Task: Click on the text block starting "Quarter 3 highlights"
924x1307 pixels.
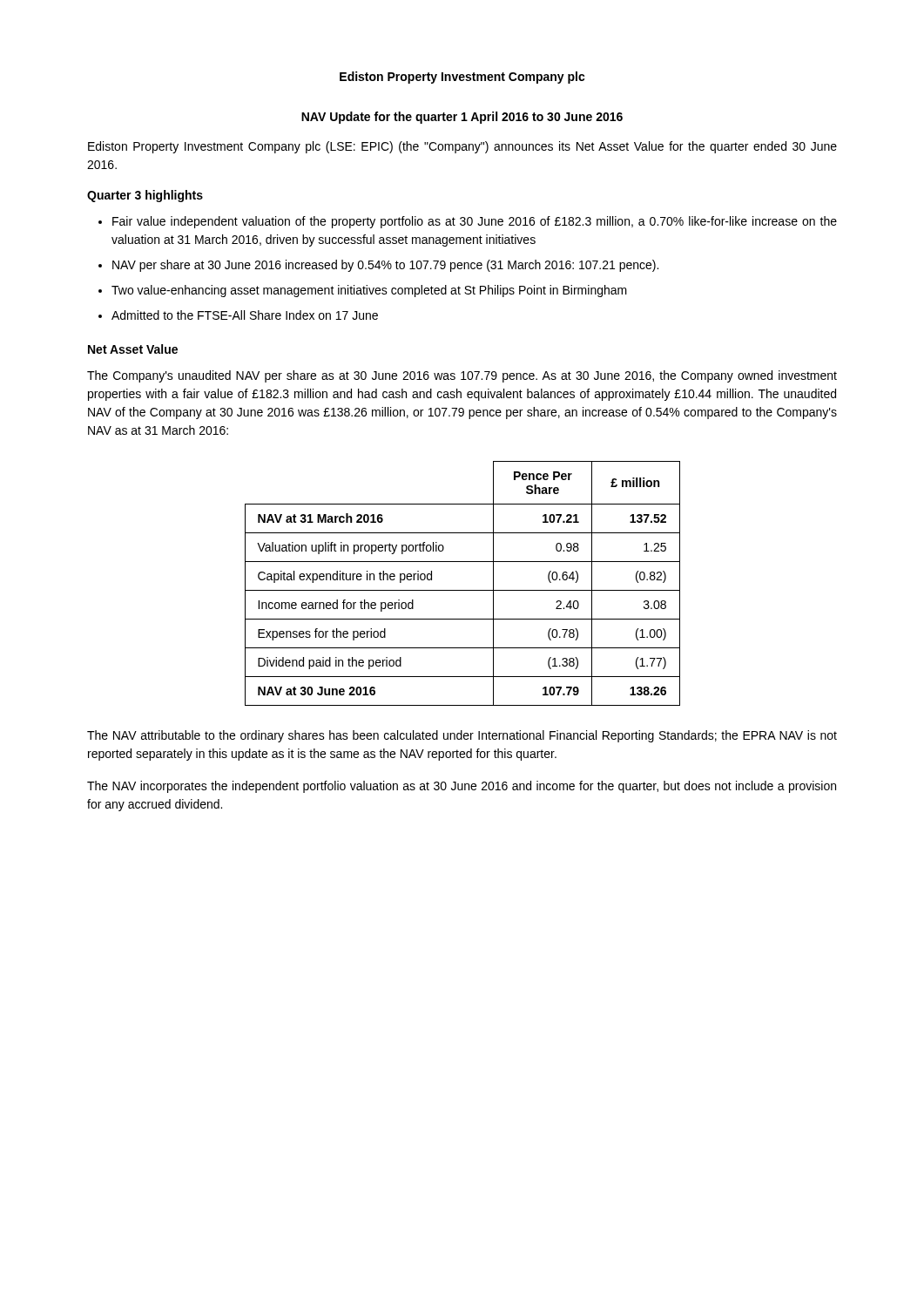Action: coord(145,195)
